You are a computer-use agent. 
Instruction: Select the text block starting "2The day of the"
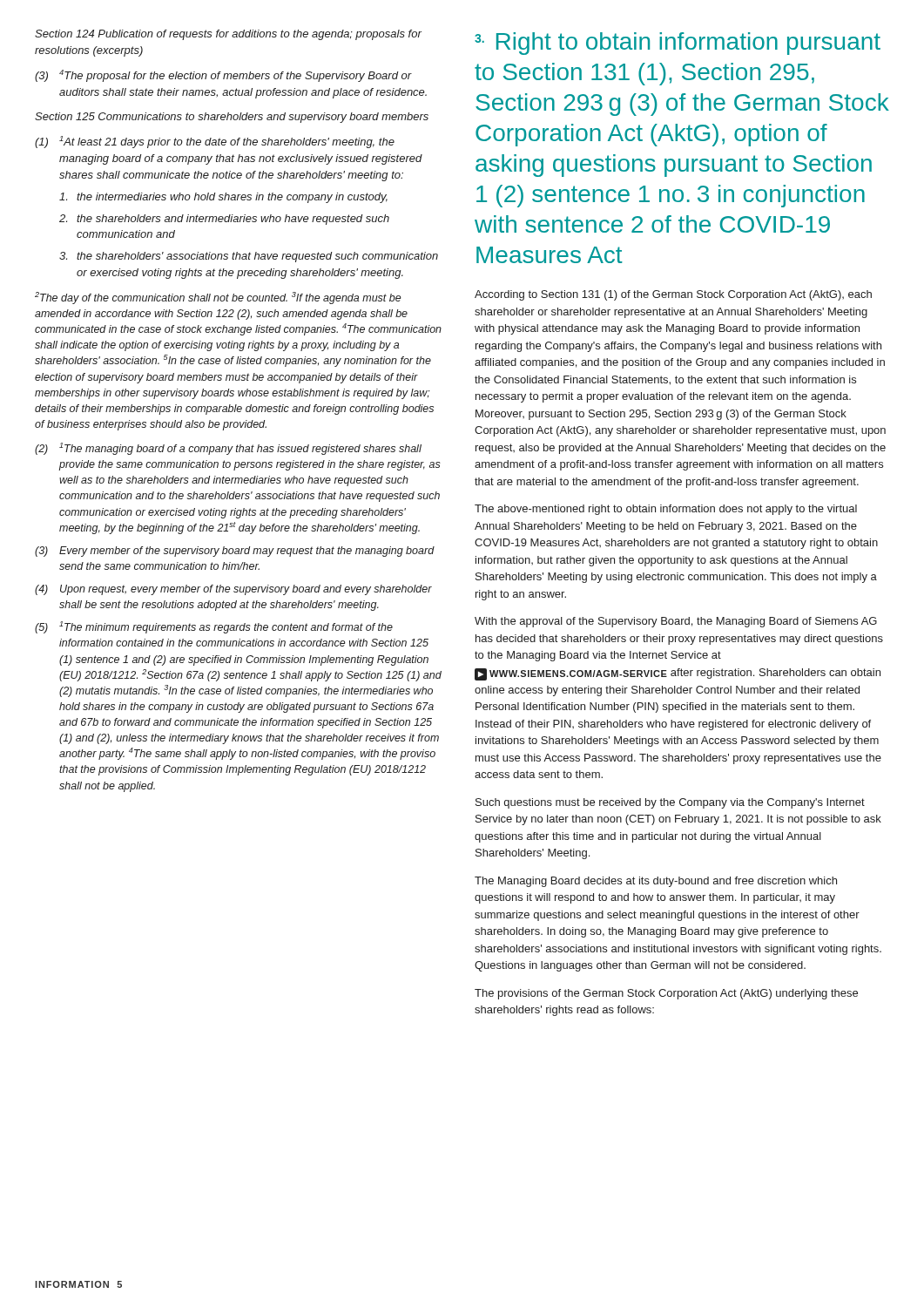238,360
